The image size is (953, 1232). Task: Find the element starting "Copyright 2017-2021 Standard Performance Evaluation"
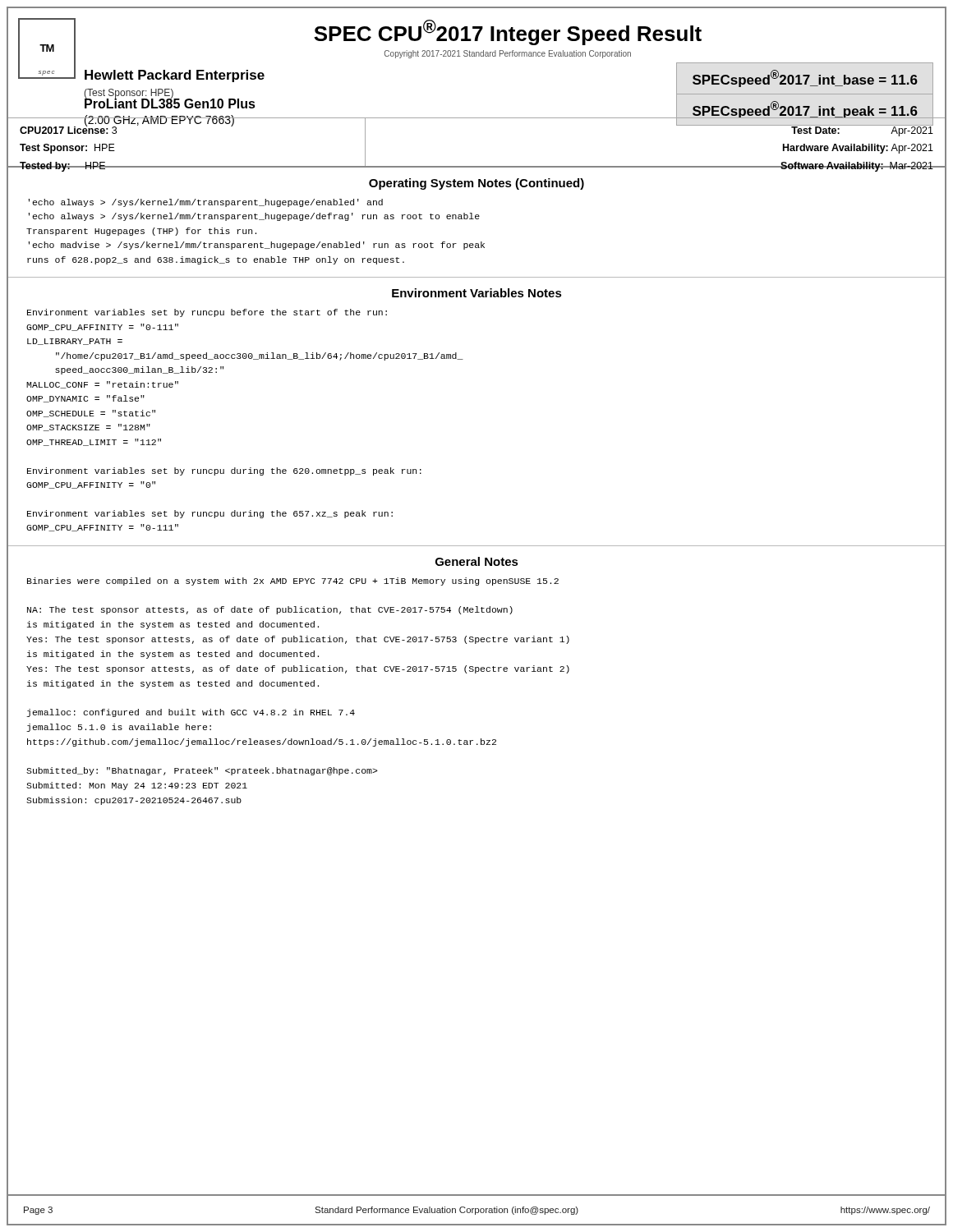[x=508, y=54]
